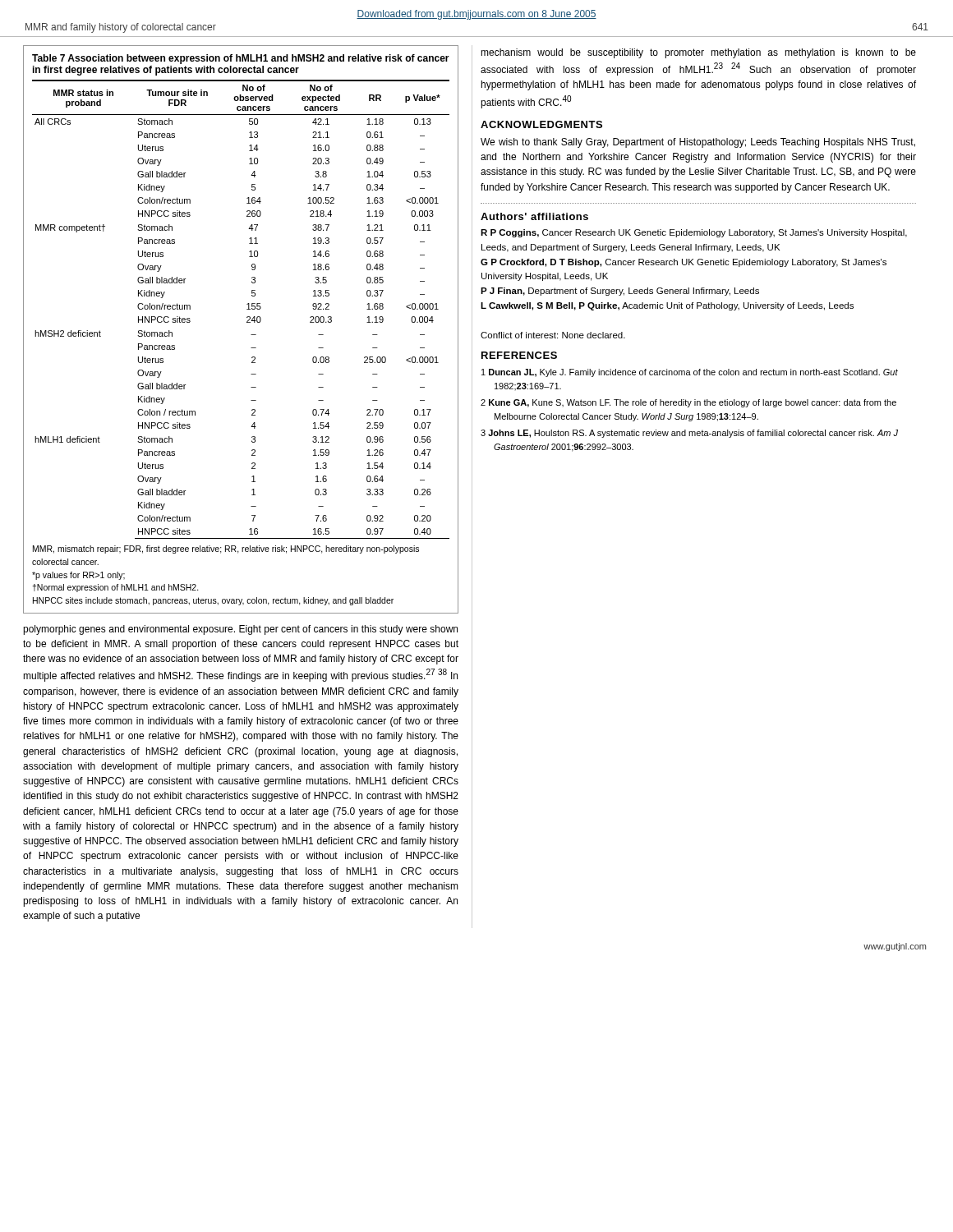This screenshot has width=953, height=1232.
Task: Point to the region starting "2 Kune GA,"
Action: (x=689, y=410)
